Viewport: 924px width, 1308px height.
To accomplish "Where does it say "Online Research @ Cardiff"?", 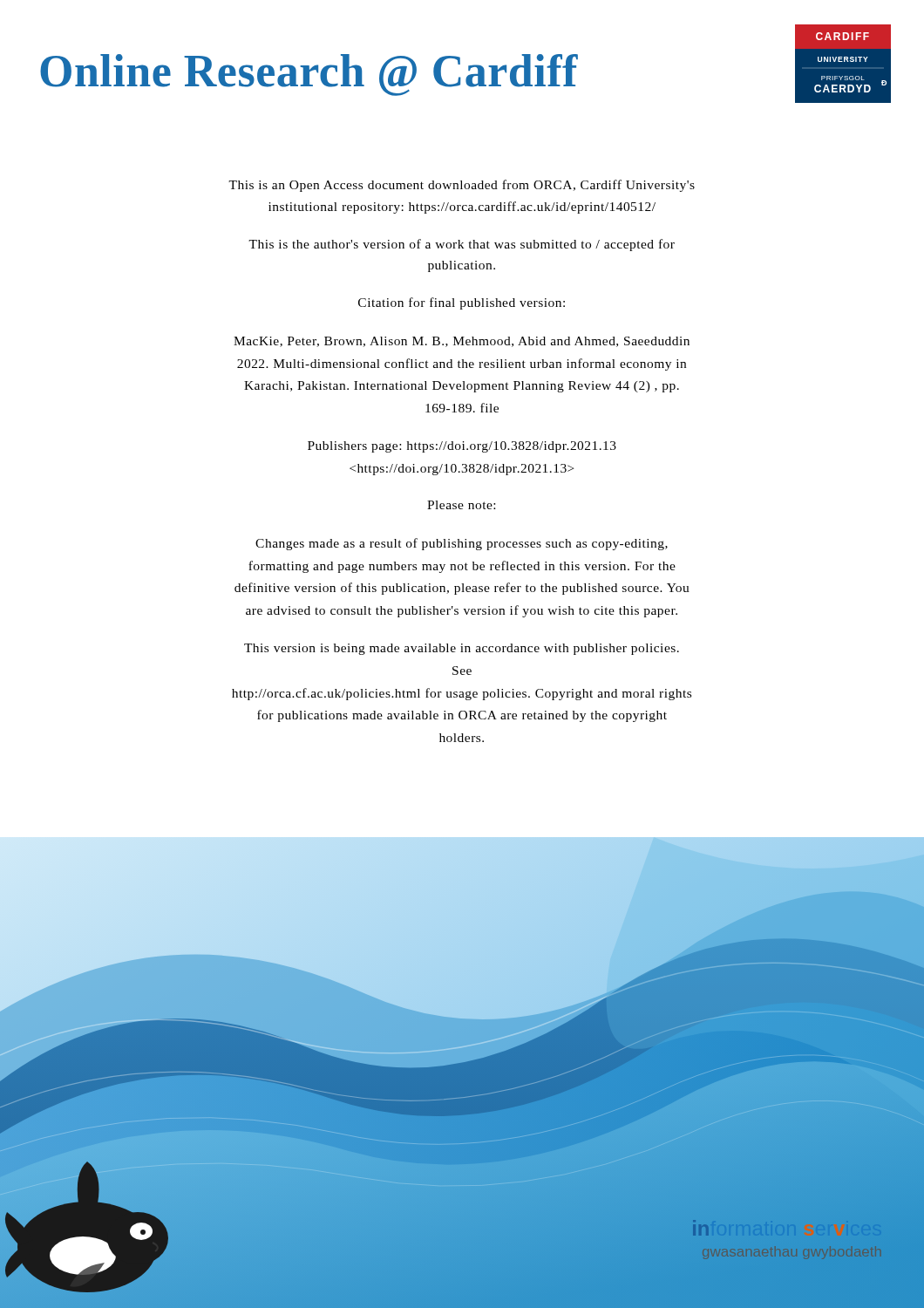I will tap(308, 71).
